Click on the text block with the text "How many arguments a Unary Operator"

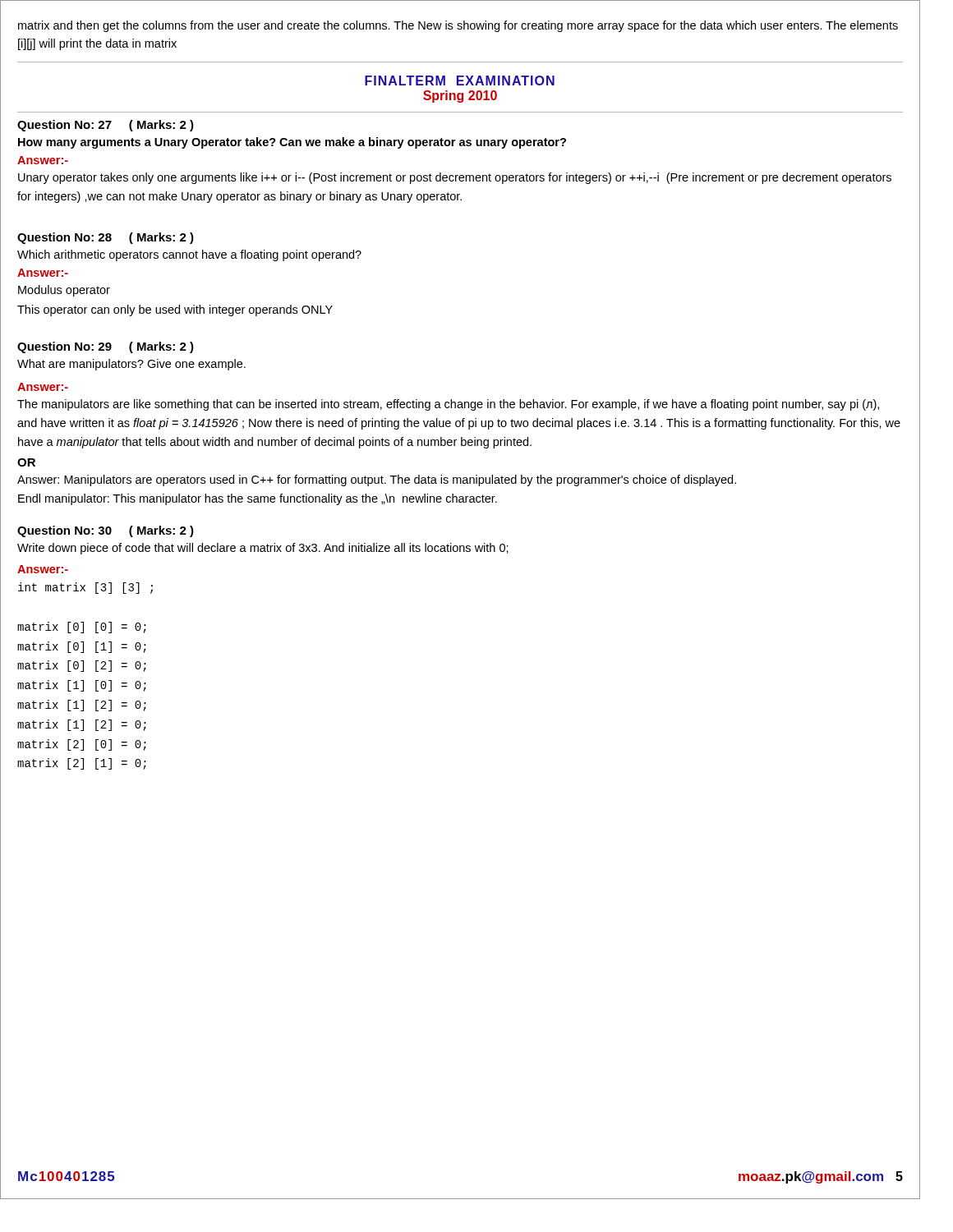[x=292, y=142]
